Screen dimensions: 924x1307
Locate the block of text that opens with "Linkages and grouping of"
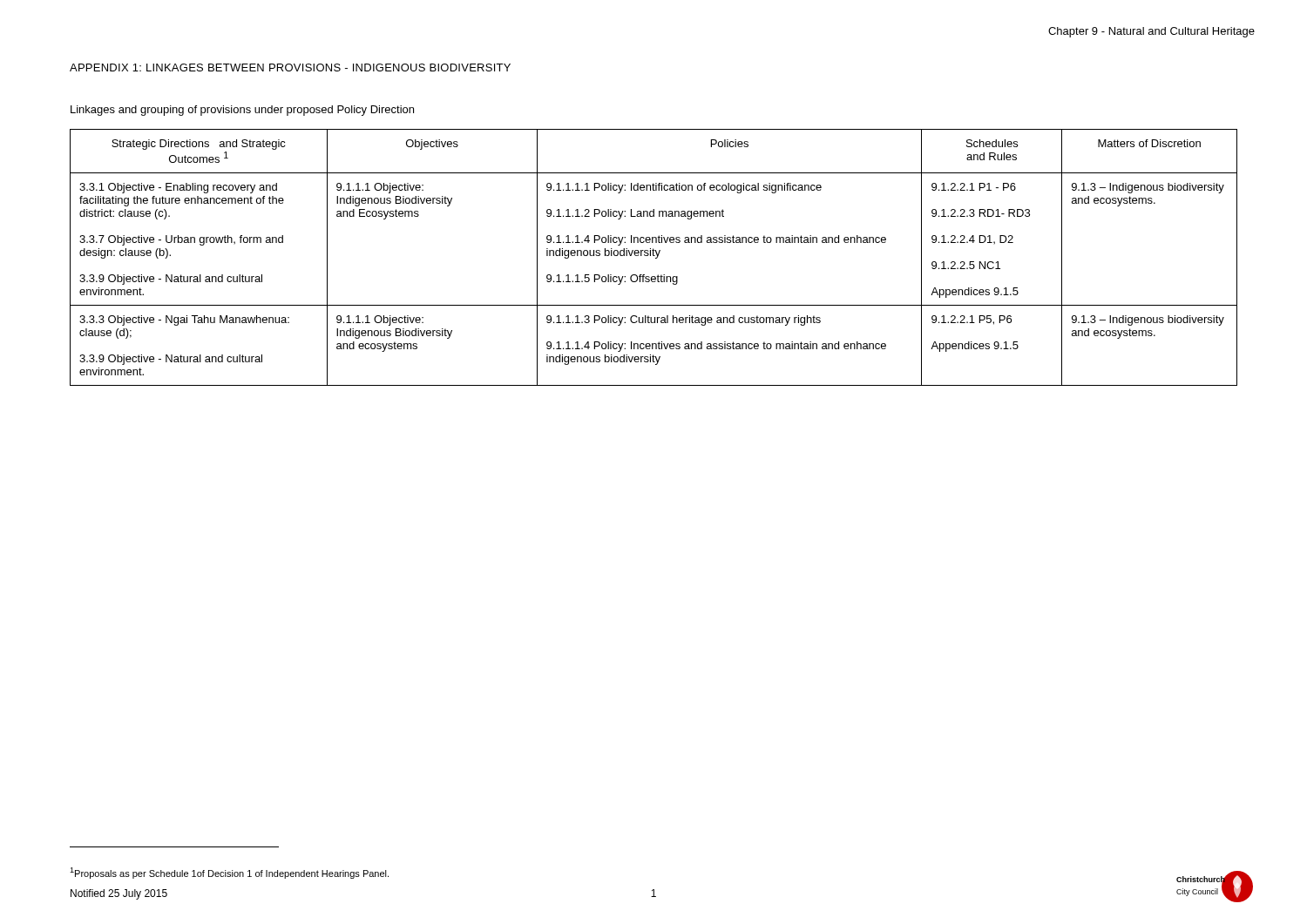click(242, 109)
